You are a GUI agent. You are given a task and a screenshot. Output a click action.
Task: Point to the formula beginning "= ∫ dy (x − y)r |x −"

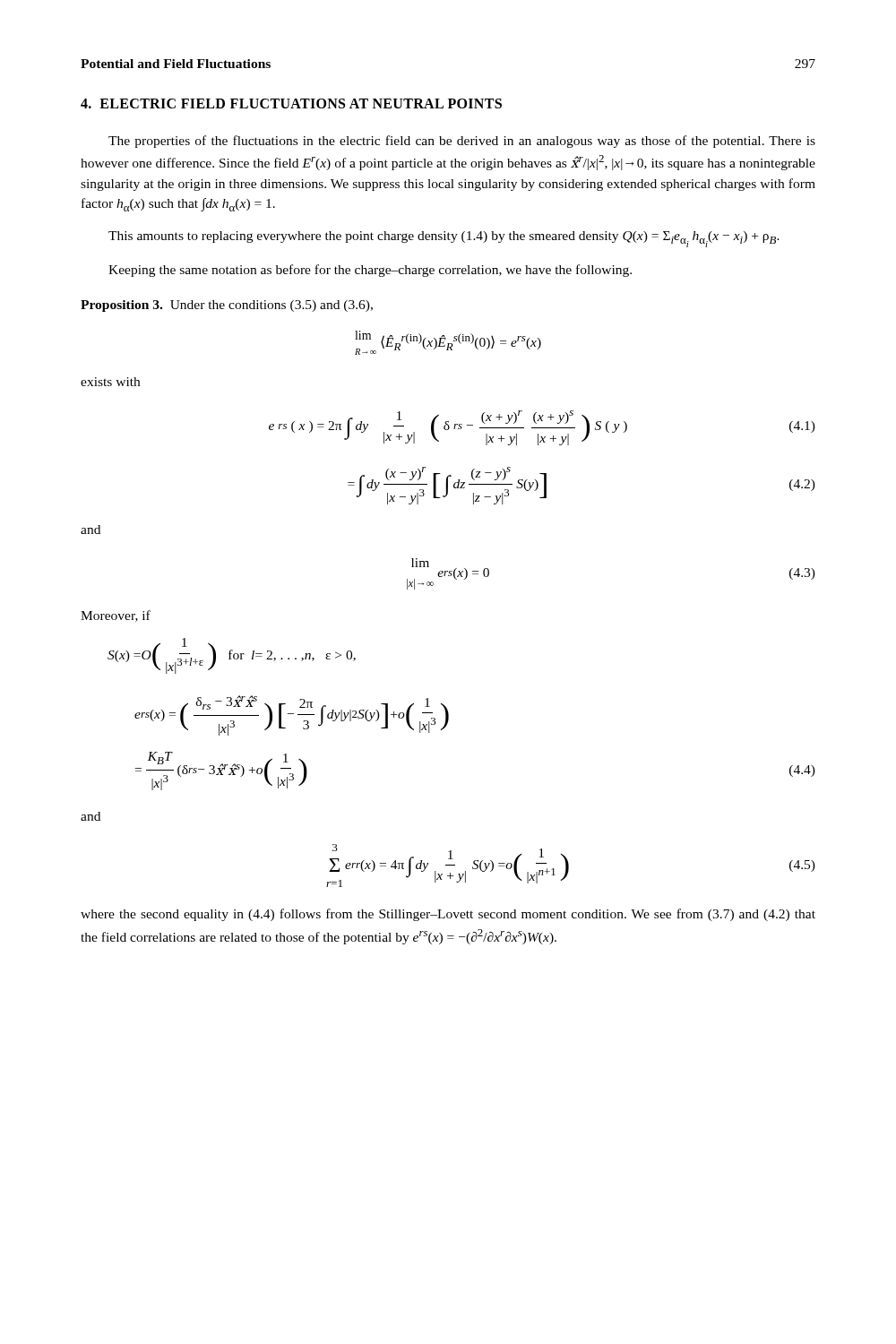tap(448, 484)
